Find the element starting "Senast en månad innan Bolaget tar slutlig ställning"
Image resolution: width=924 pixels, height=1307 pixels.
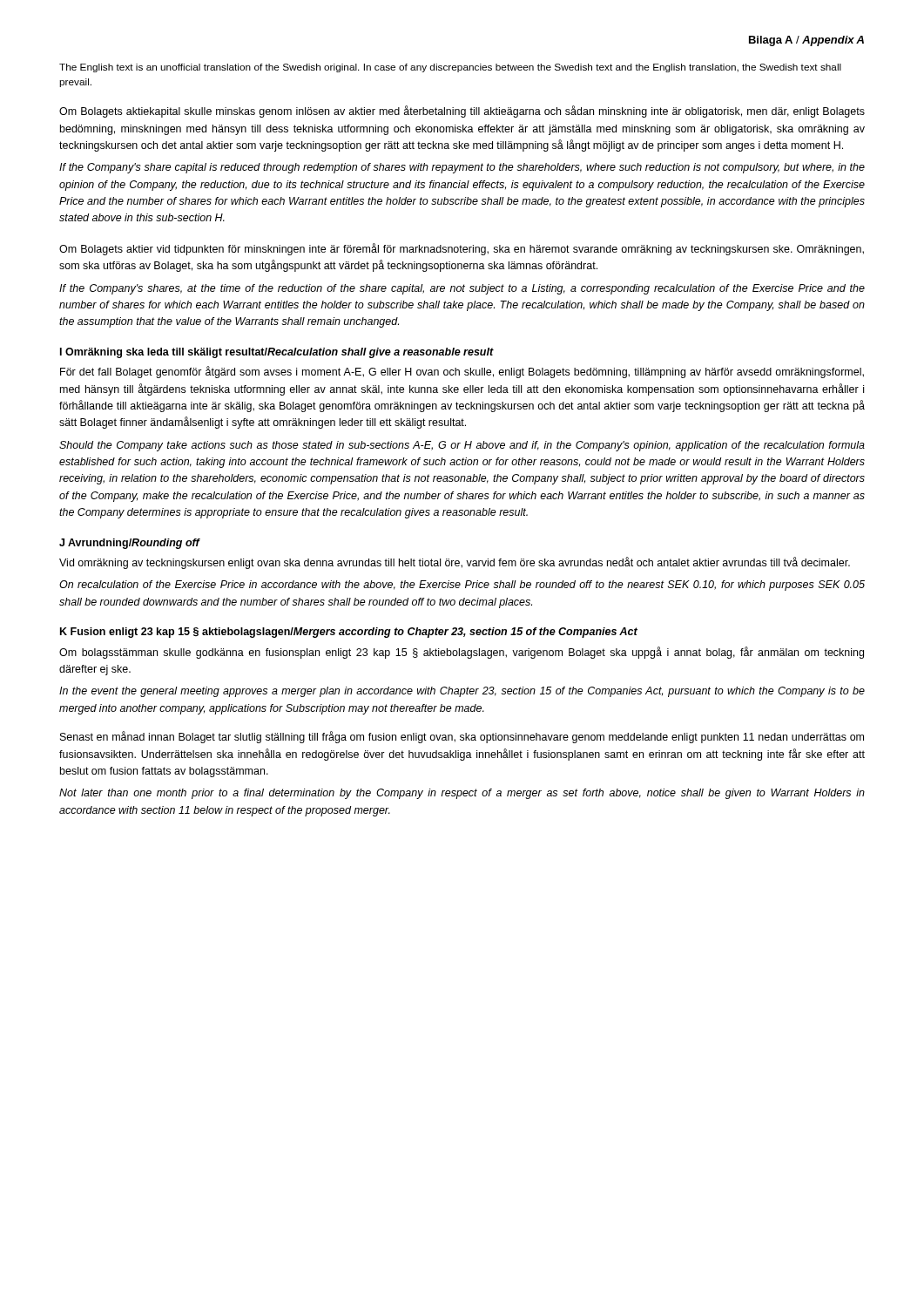[462, 754]
